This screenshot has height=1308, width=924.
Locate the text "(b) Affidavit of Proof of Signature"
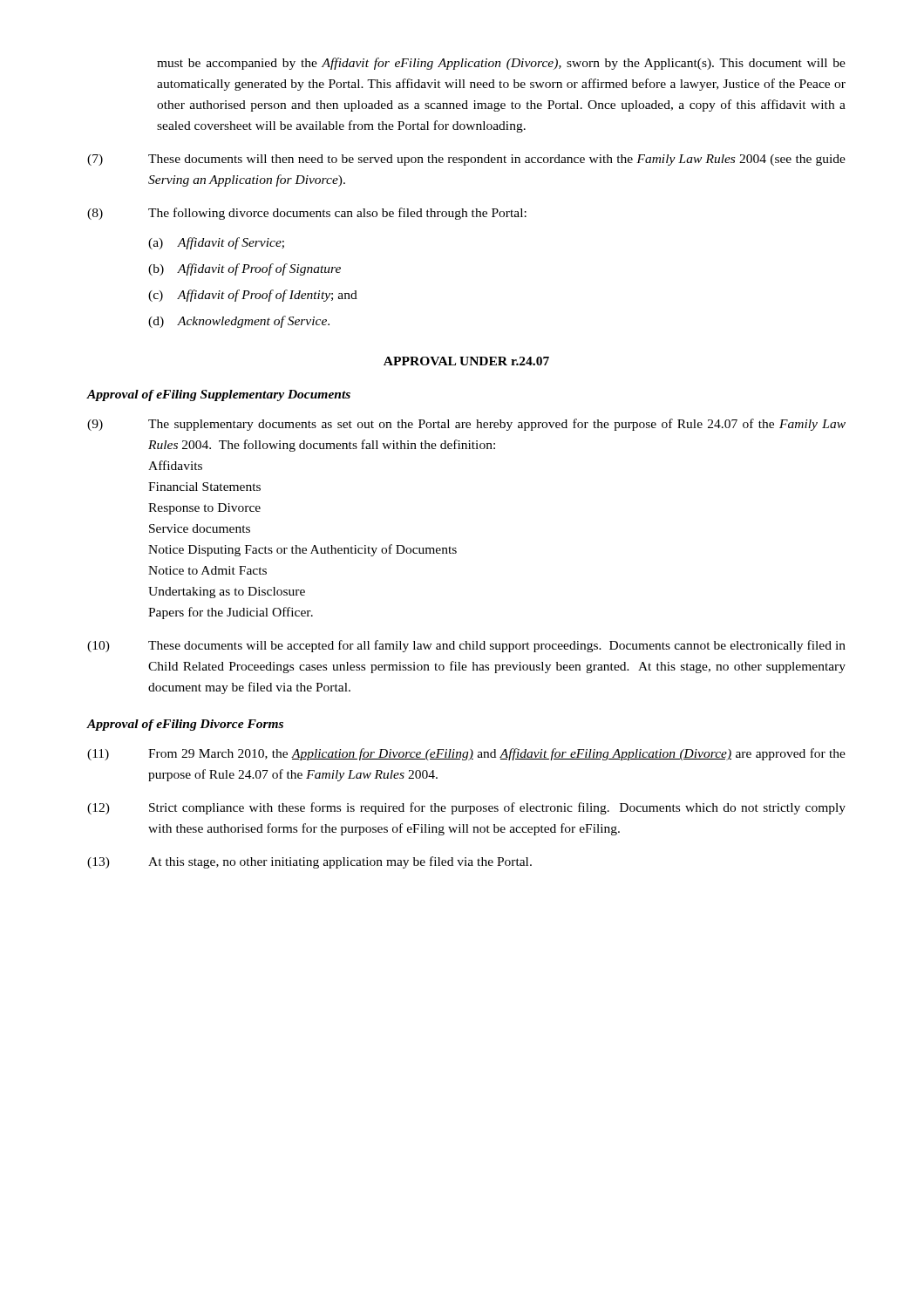245,269
